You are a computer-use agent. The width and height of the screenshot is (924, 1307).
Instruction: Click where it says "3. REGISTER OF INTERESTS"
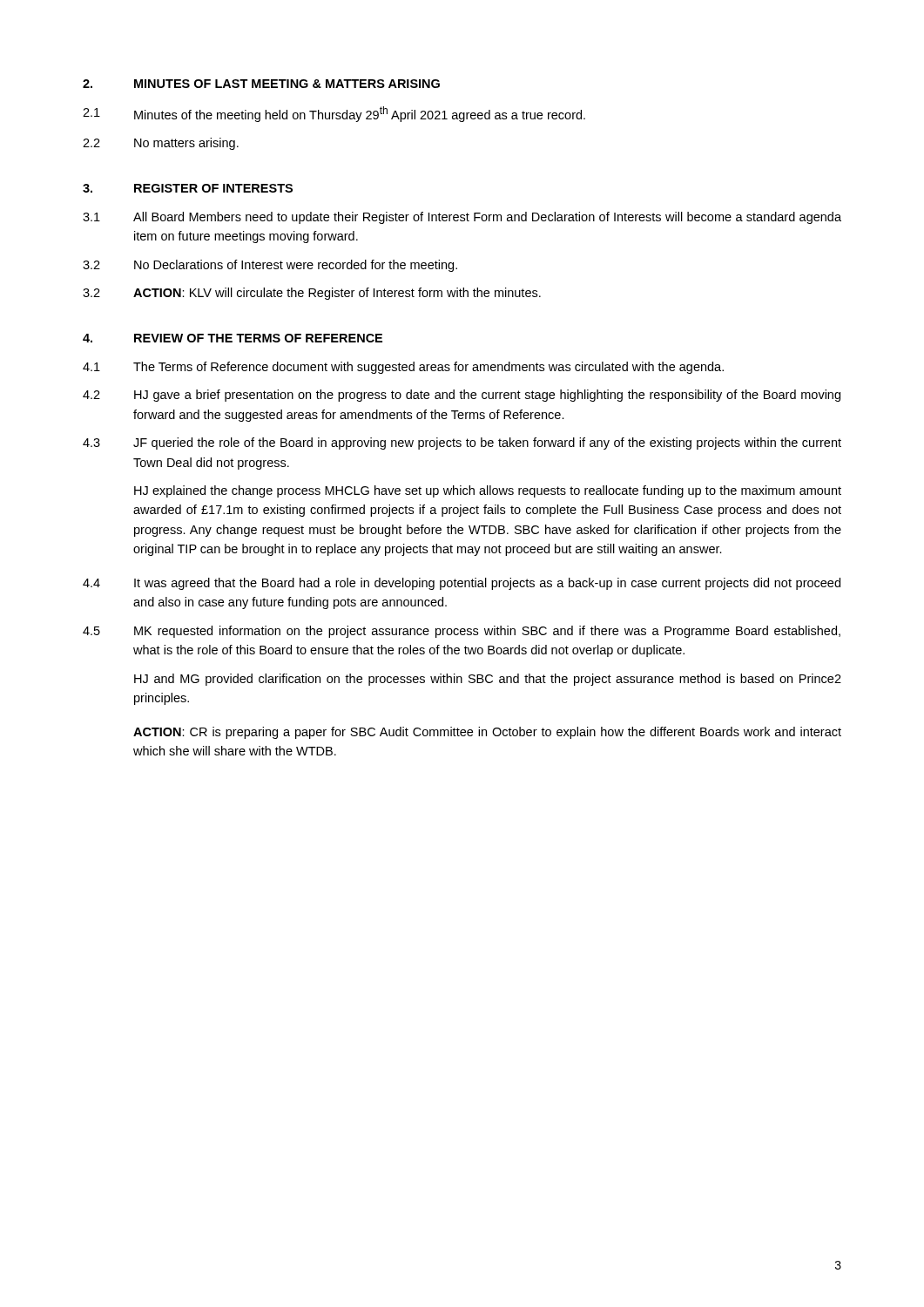point(188,188)
